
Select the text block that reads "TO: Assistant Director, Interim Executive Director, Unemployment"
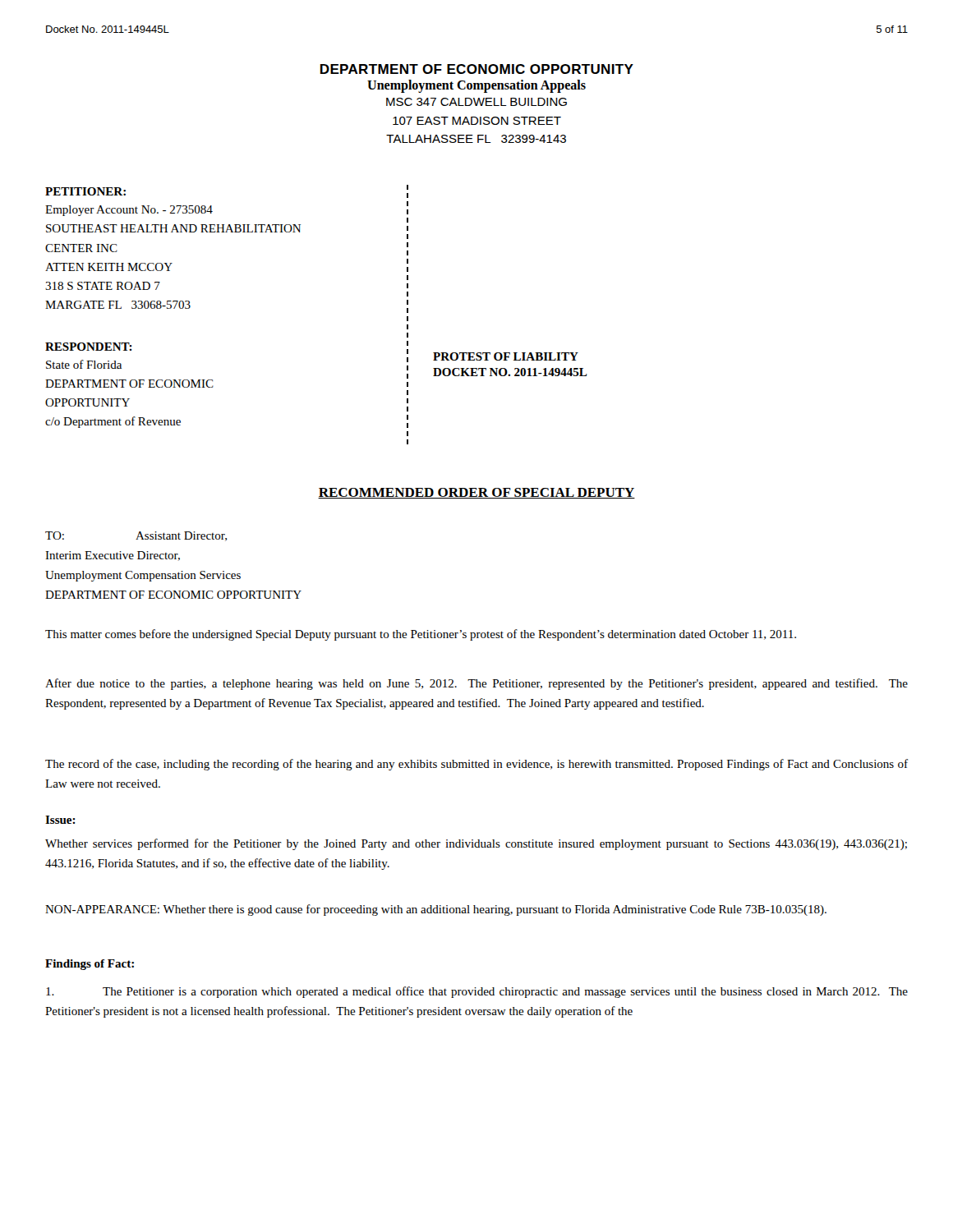(x=173, y=563)
